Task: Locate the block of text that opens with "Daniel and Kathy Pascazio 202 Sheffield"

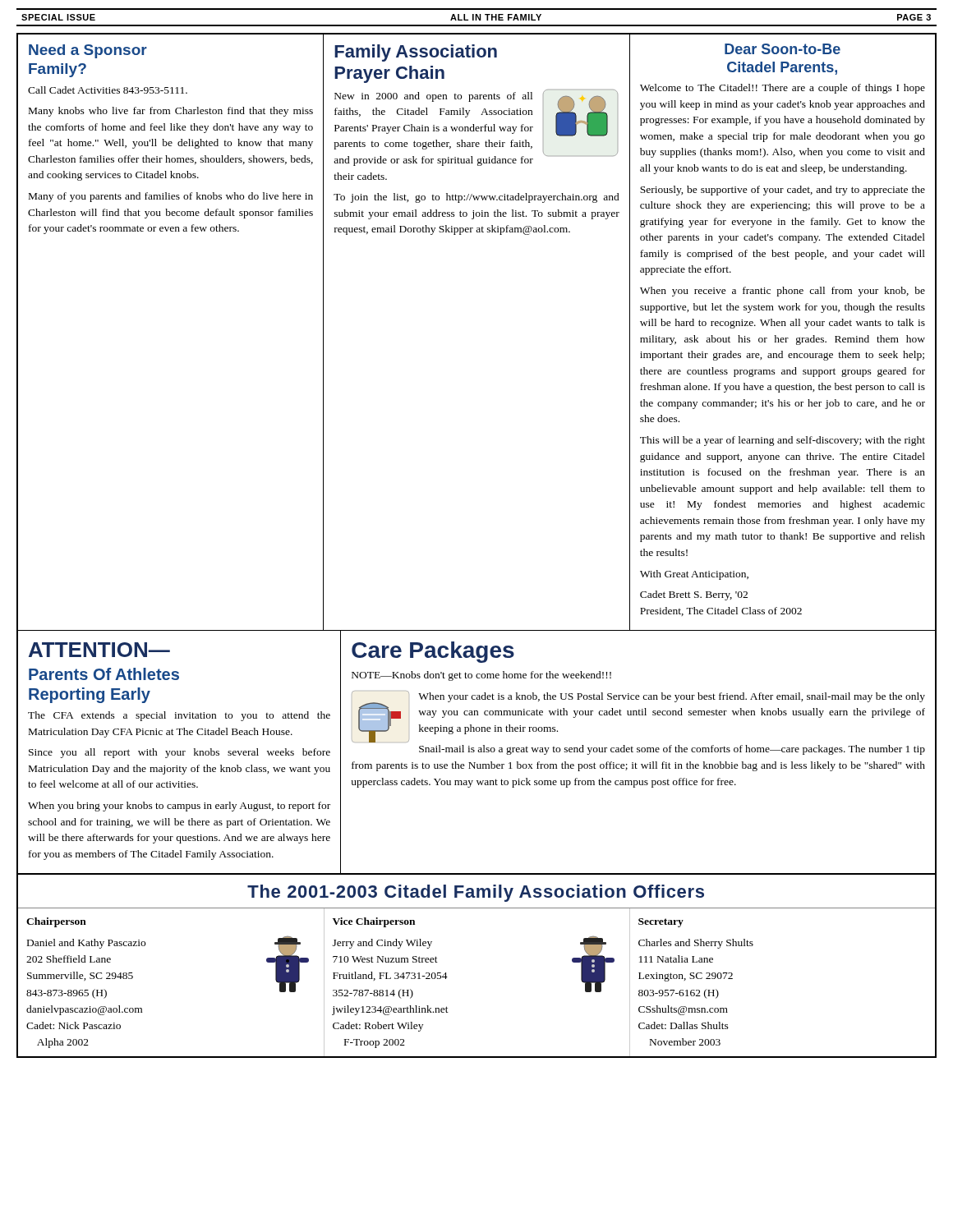Action: pyautogui.click(x=86, y=944)
